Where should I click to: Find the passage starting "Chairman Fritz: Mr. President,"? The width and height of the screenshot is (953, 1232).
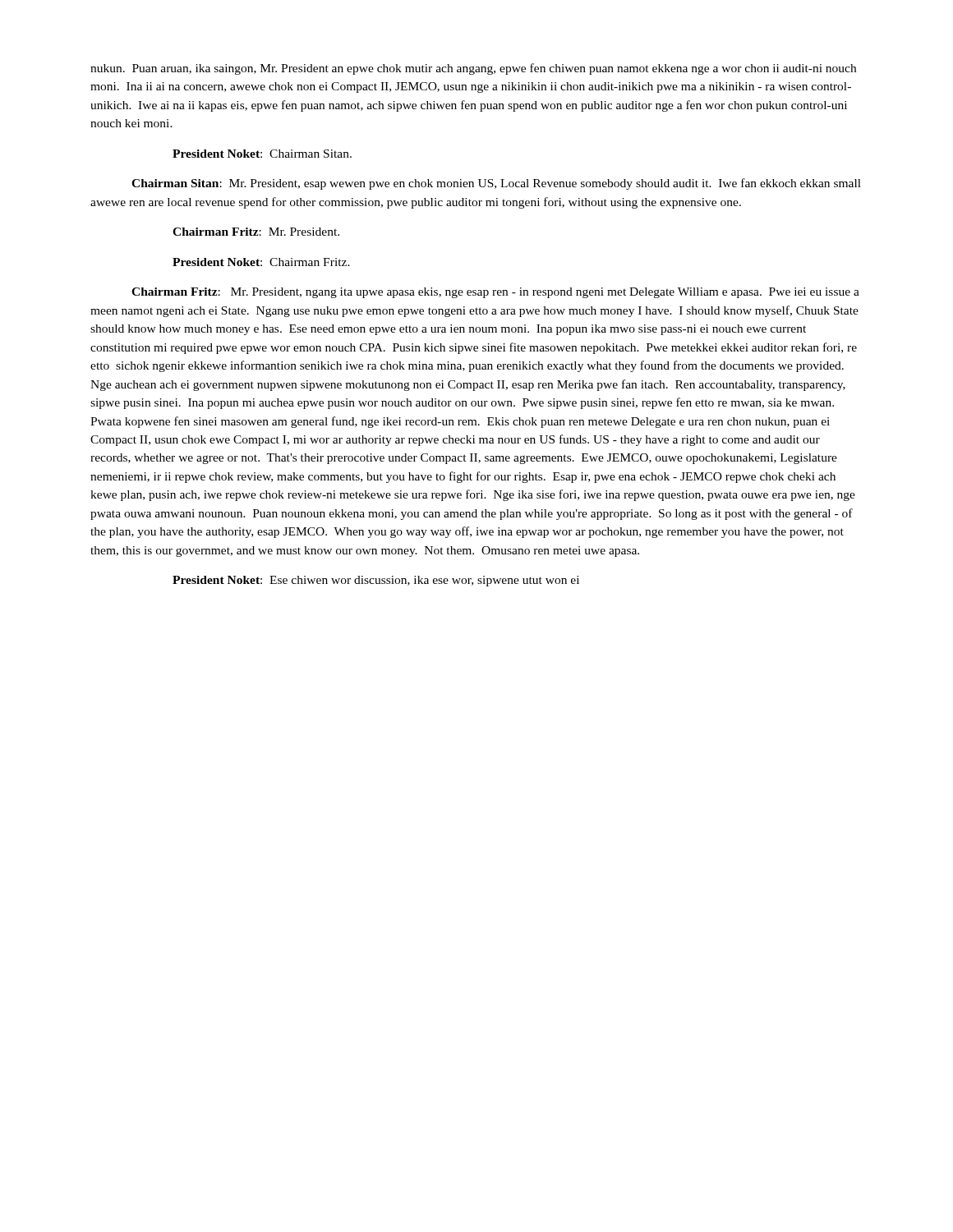point(475,421)
